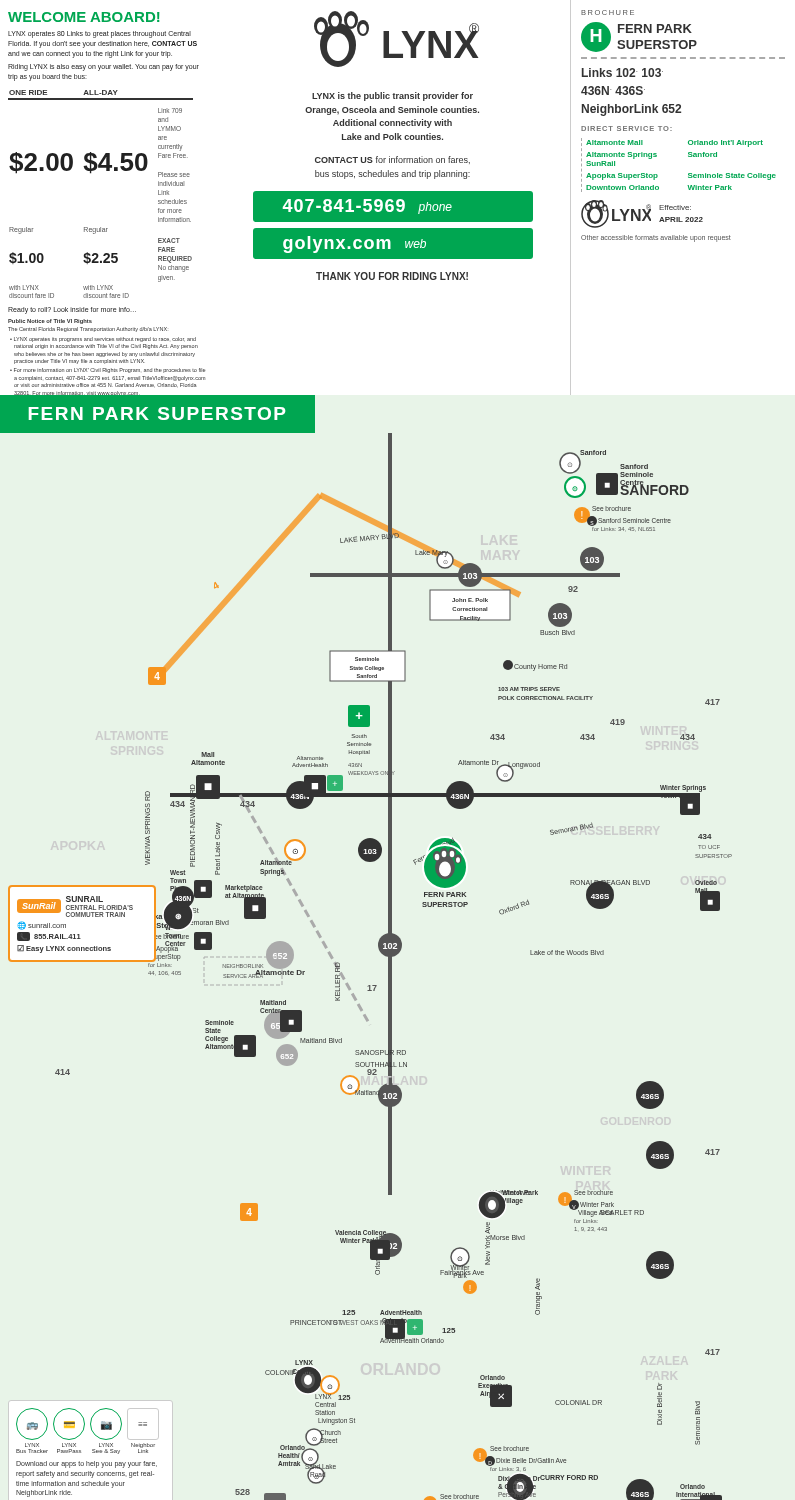This screenshot has height=1500, width=795.
Task: Where does it say "WELCOME ABOARD!"?
Action: pyautogui.click(x=84, y=16)
